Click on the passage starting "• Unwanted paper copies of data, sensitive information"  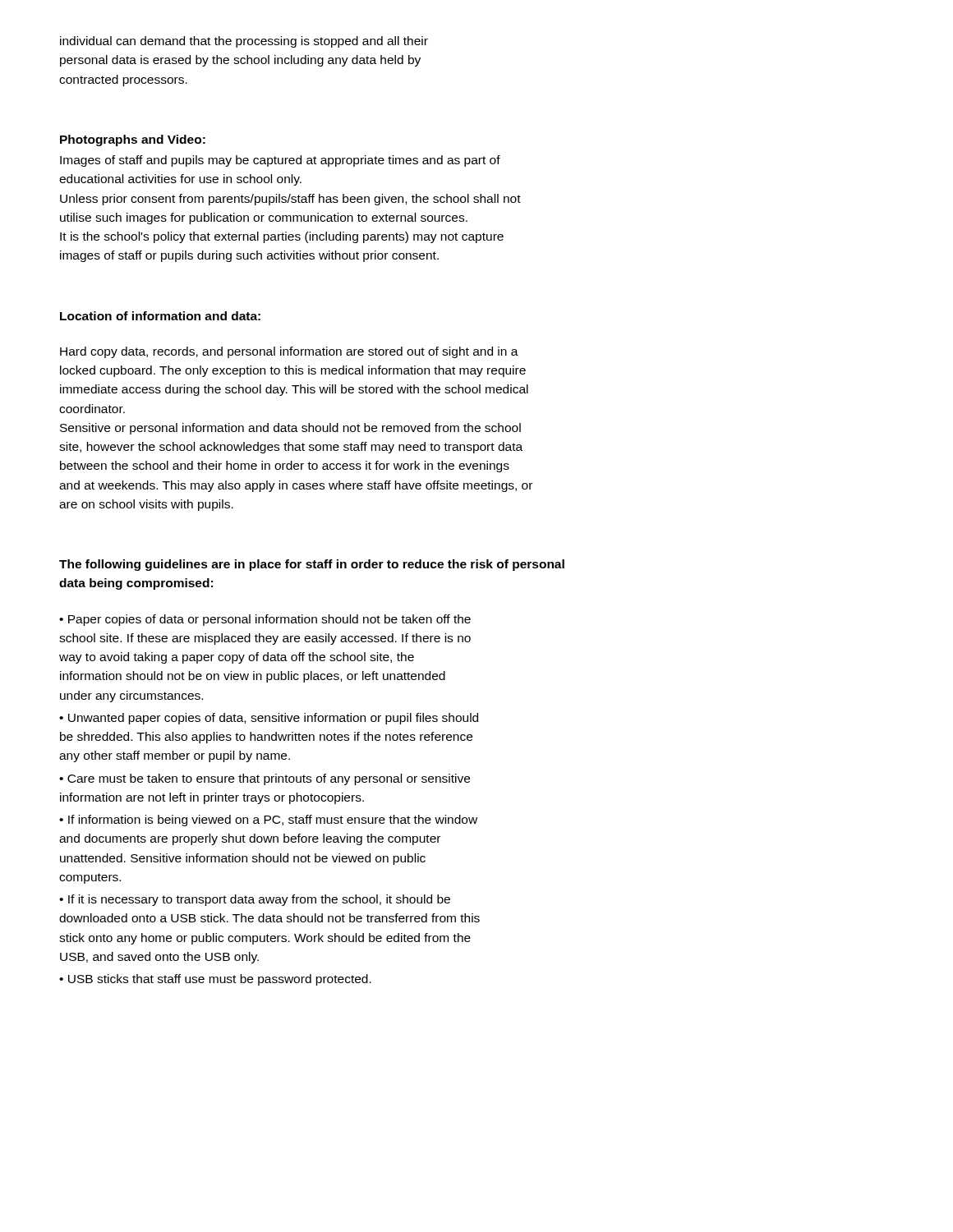(x=269, y=736)
